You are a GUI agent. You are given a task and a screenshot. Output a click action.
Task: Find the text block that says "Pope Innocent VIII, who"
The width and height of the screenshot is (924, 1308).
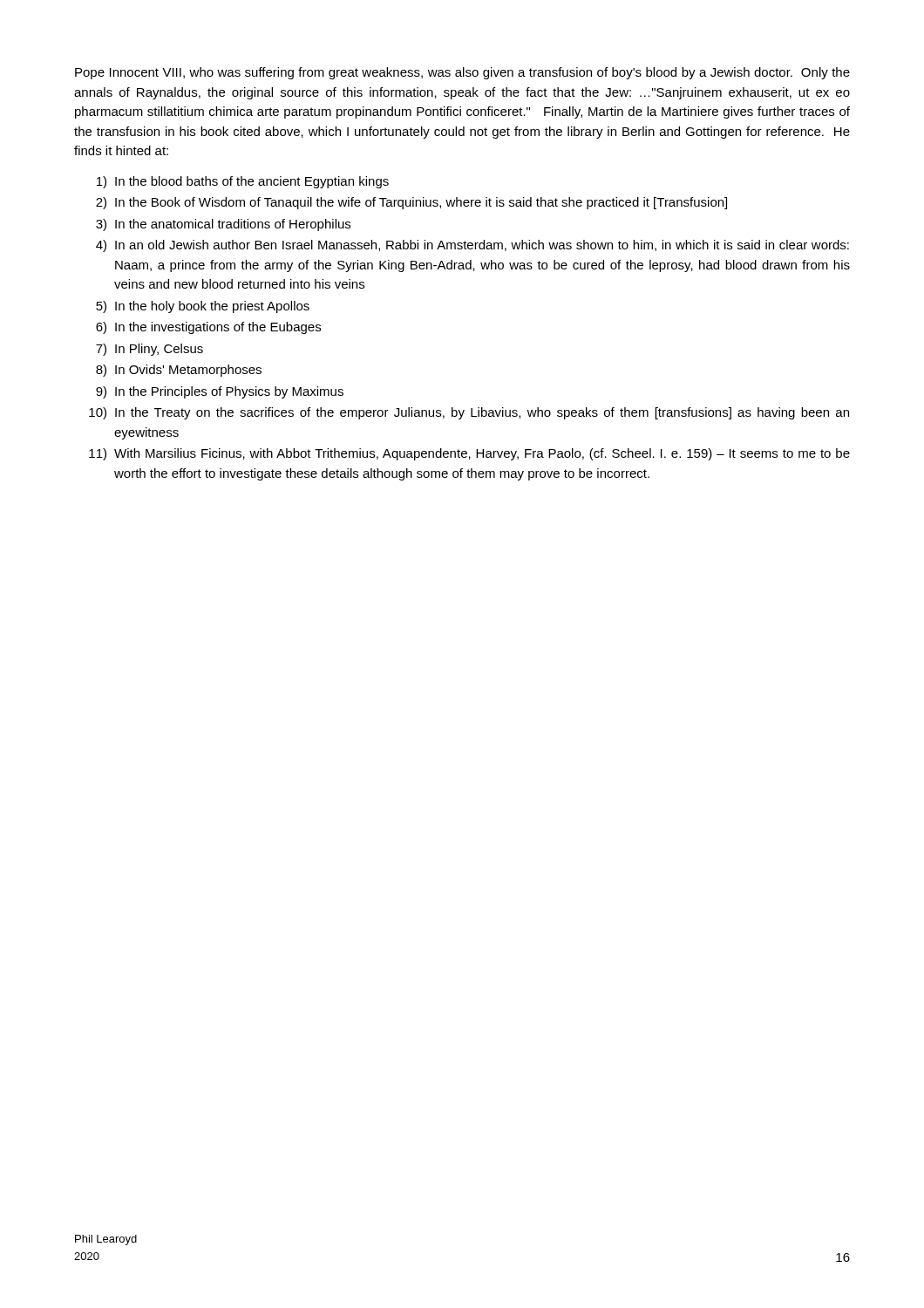coord(462,111)
